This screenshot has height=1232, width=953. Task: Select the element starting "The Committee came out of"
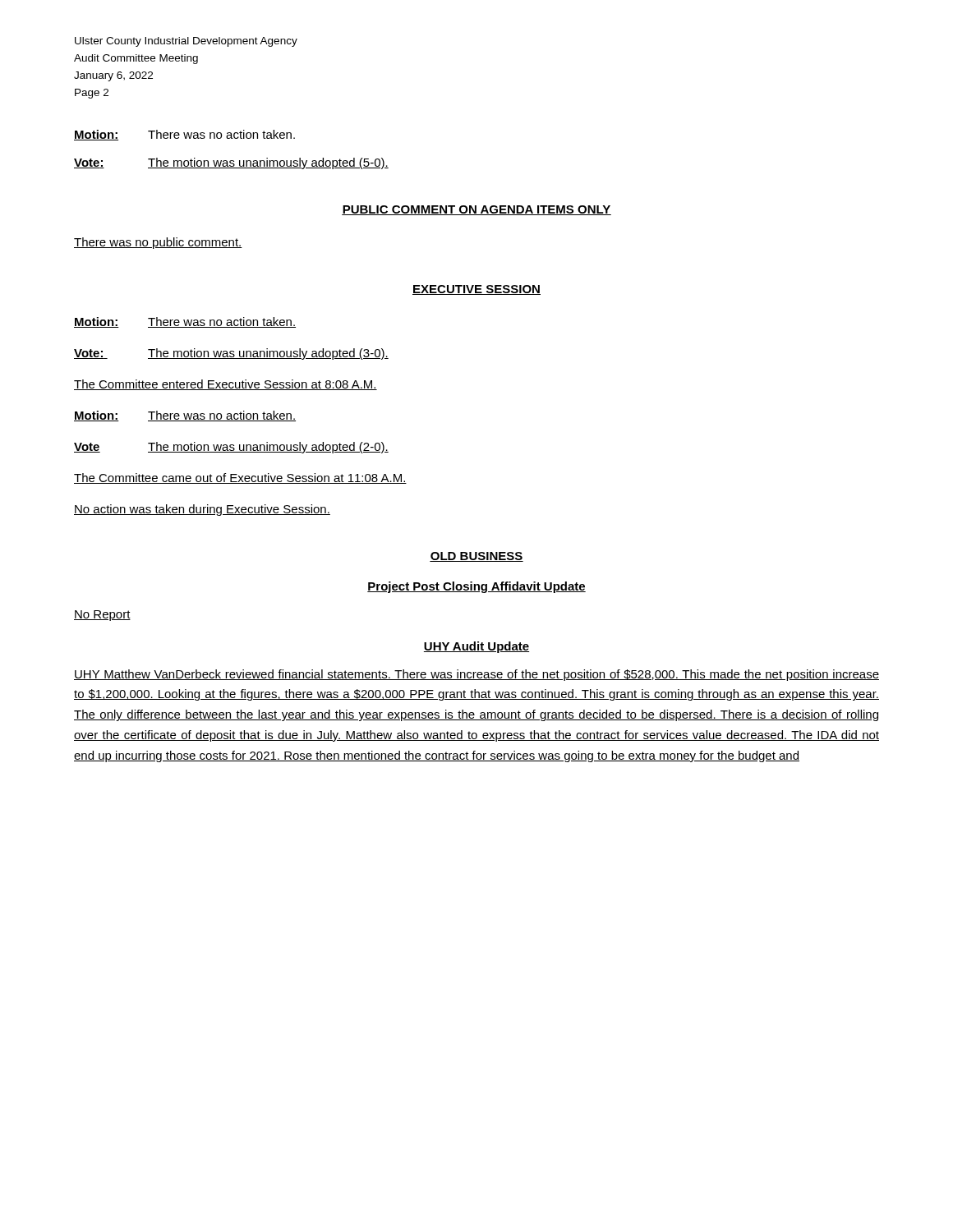240,477
